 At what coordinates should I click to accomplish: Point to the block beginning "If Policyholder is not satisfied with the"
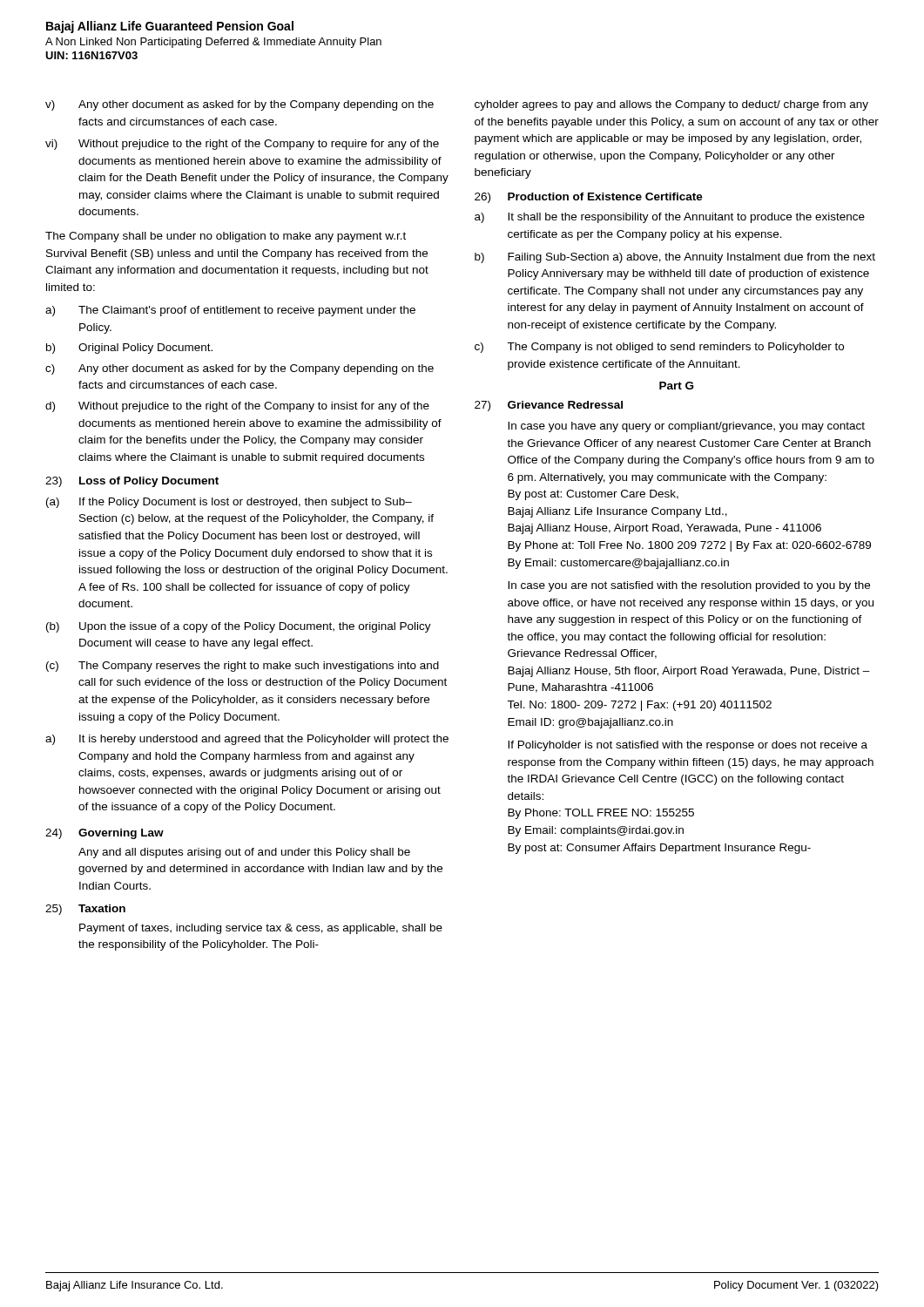coord(688,746)
